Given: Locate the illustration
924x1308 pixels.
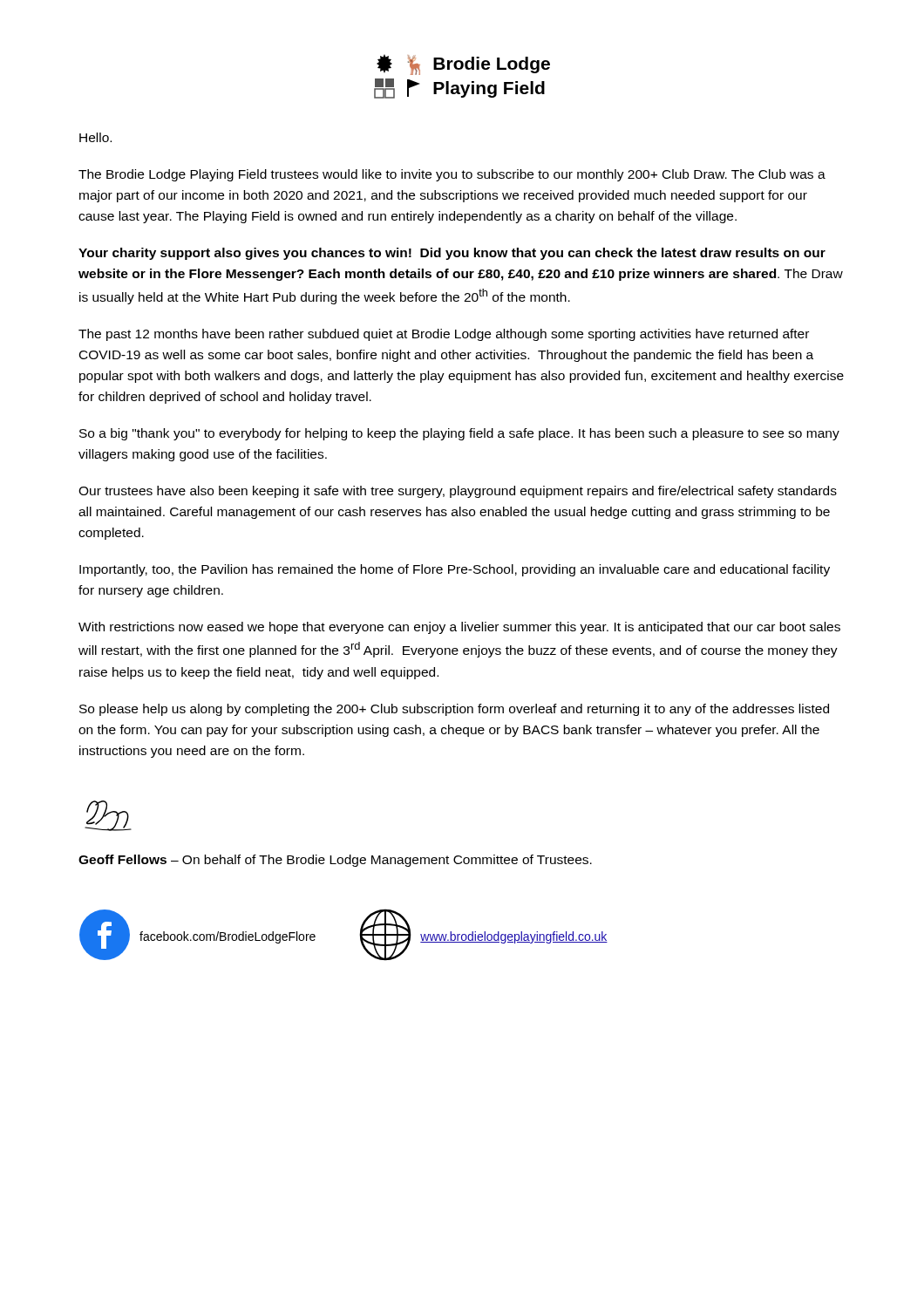Looking at the screenshot, I should point(462,816).
